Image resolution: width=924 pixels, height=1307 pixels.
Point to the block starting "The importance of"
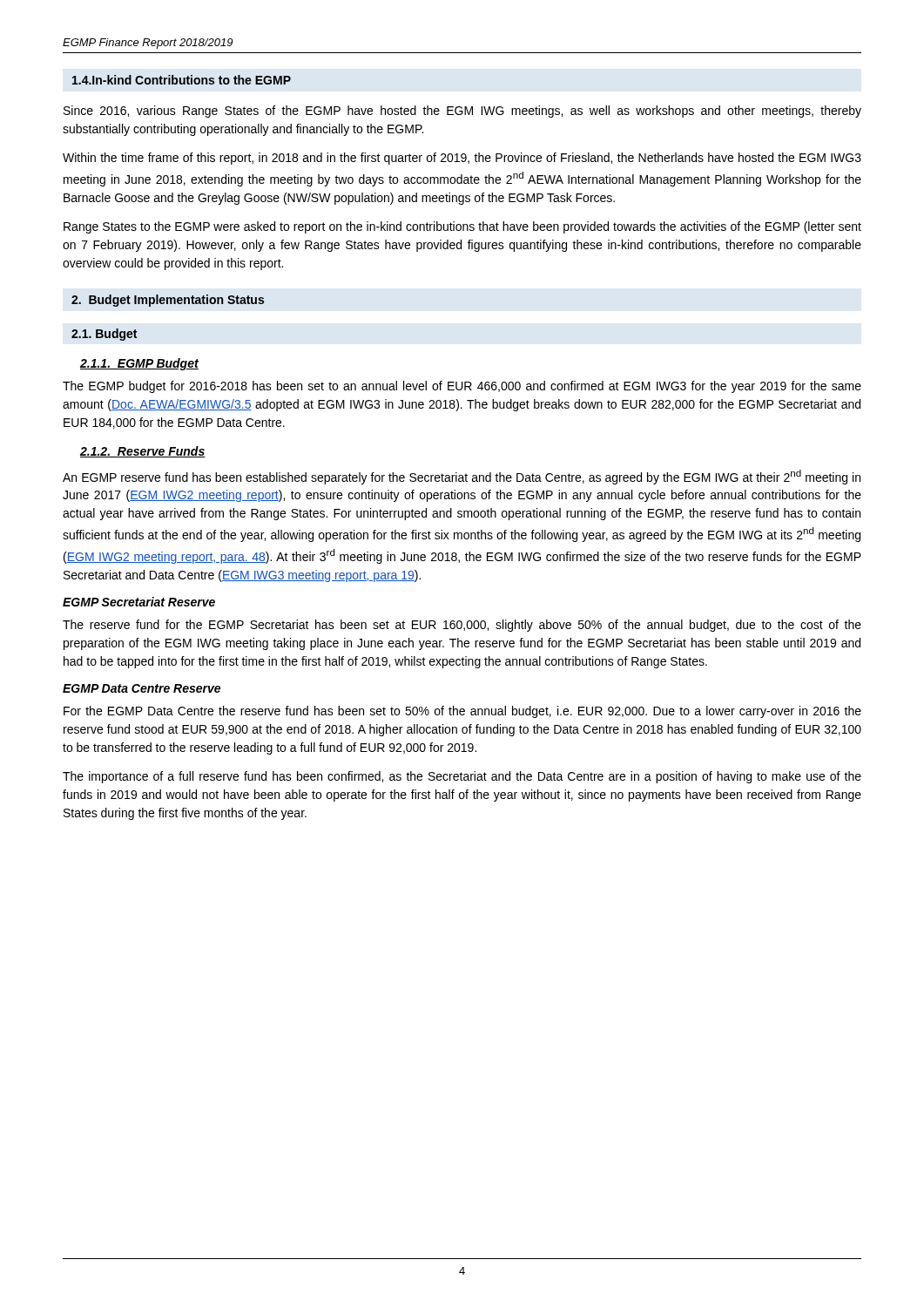pyautogui.click(x=462, y=794)
